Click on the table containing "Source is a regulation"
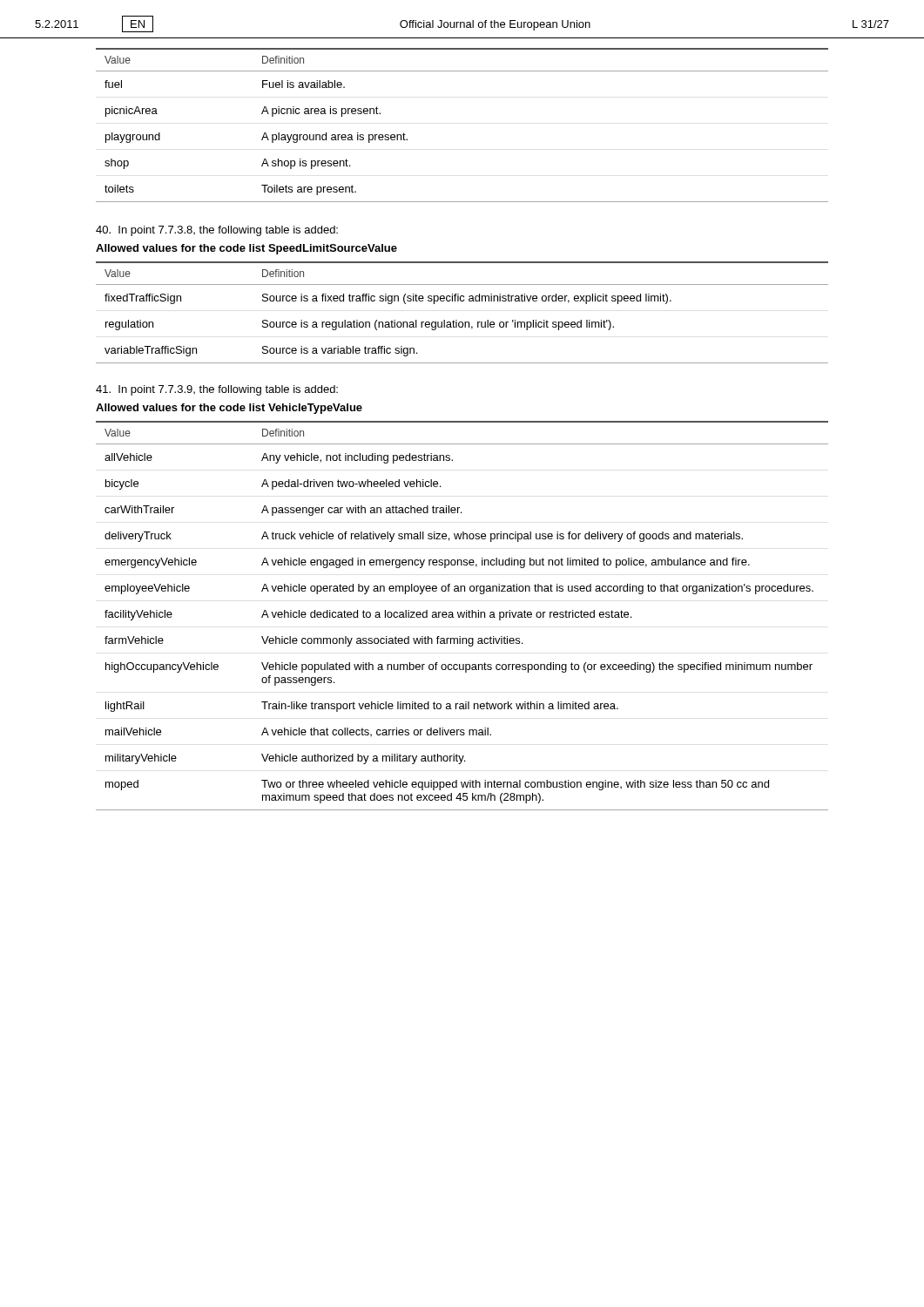This screenshot has height=1307, width=924. point(462,312)
